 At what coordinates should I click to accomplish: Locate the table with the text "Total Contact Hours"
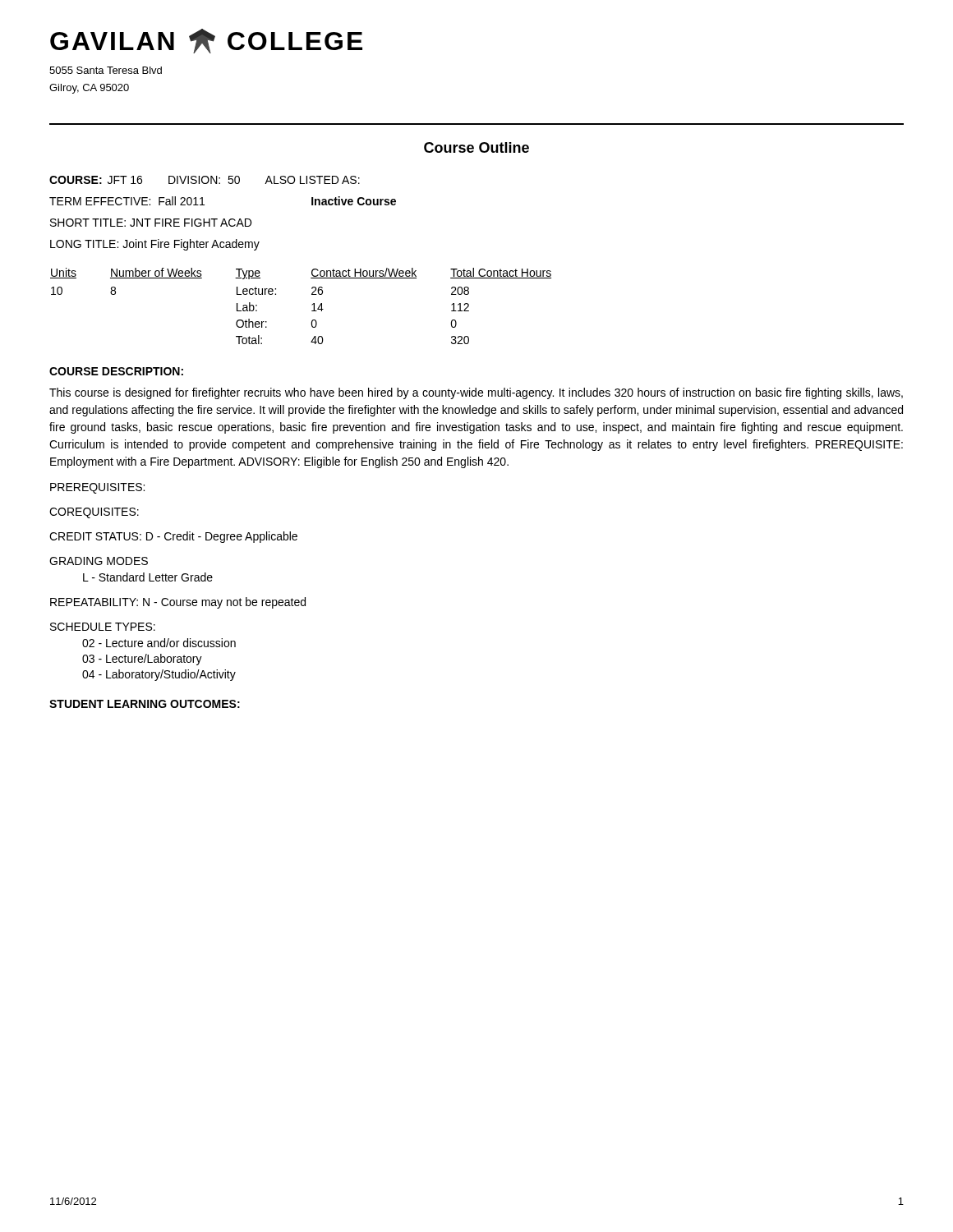pos(476,307)
